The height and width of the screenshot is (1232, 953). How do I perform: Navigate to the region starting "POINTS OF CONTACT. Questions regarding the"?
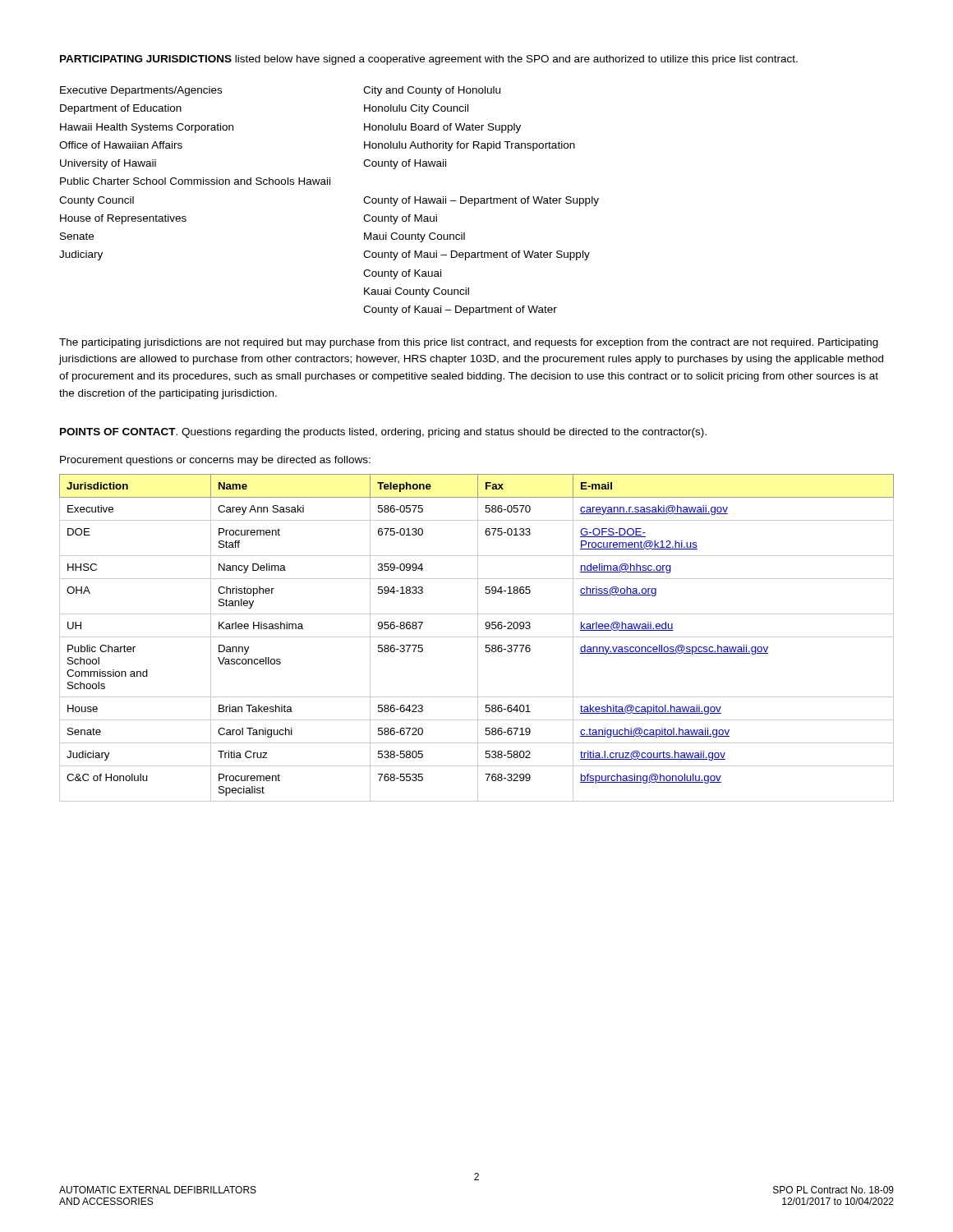click(x=476, y=432)
